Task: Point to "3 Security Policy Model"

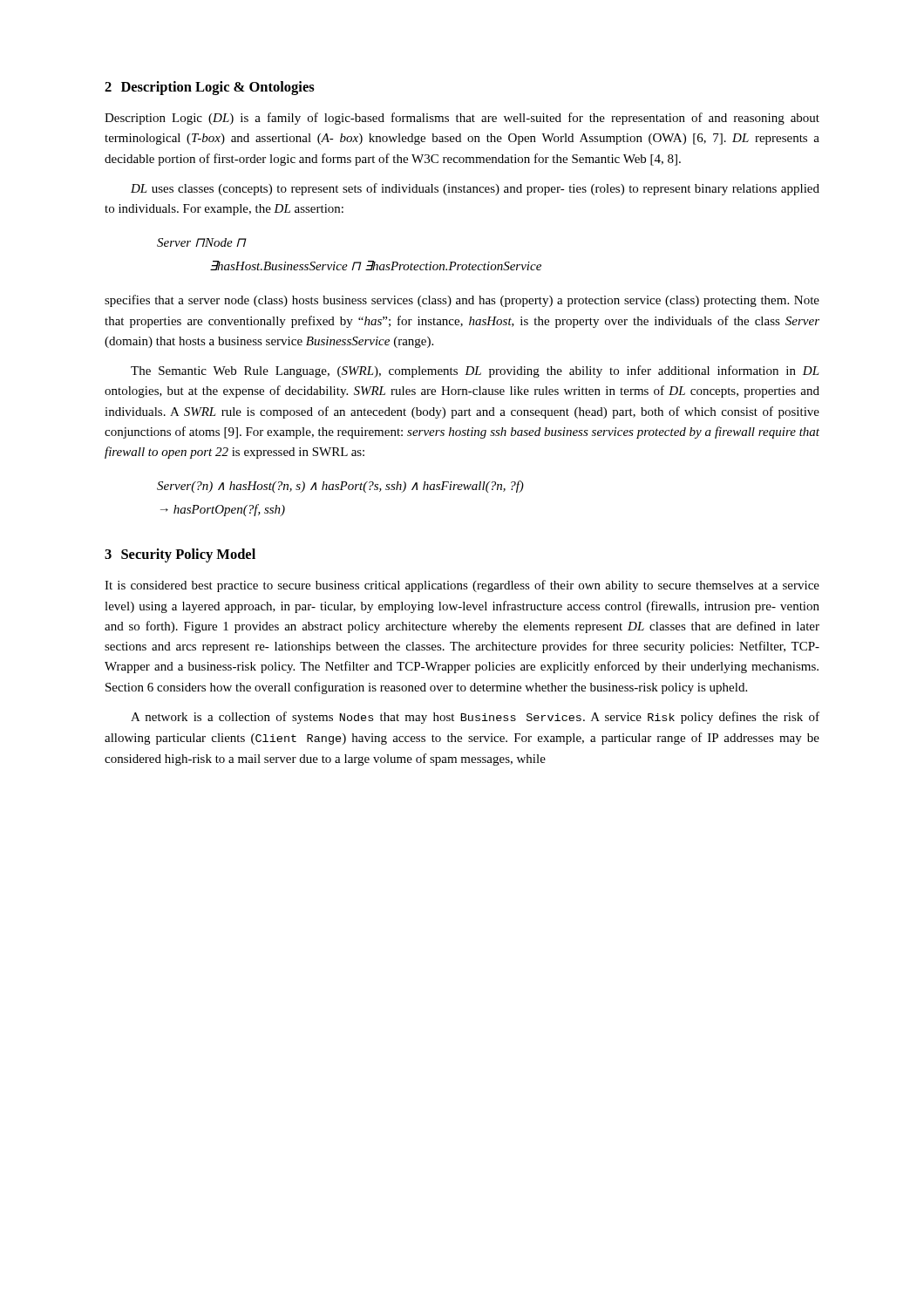Action: 180,555
